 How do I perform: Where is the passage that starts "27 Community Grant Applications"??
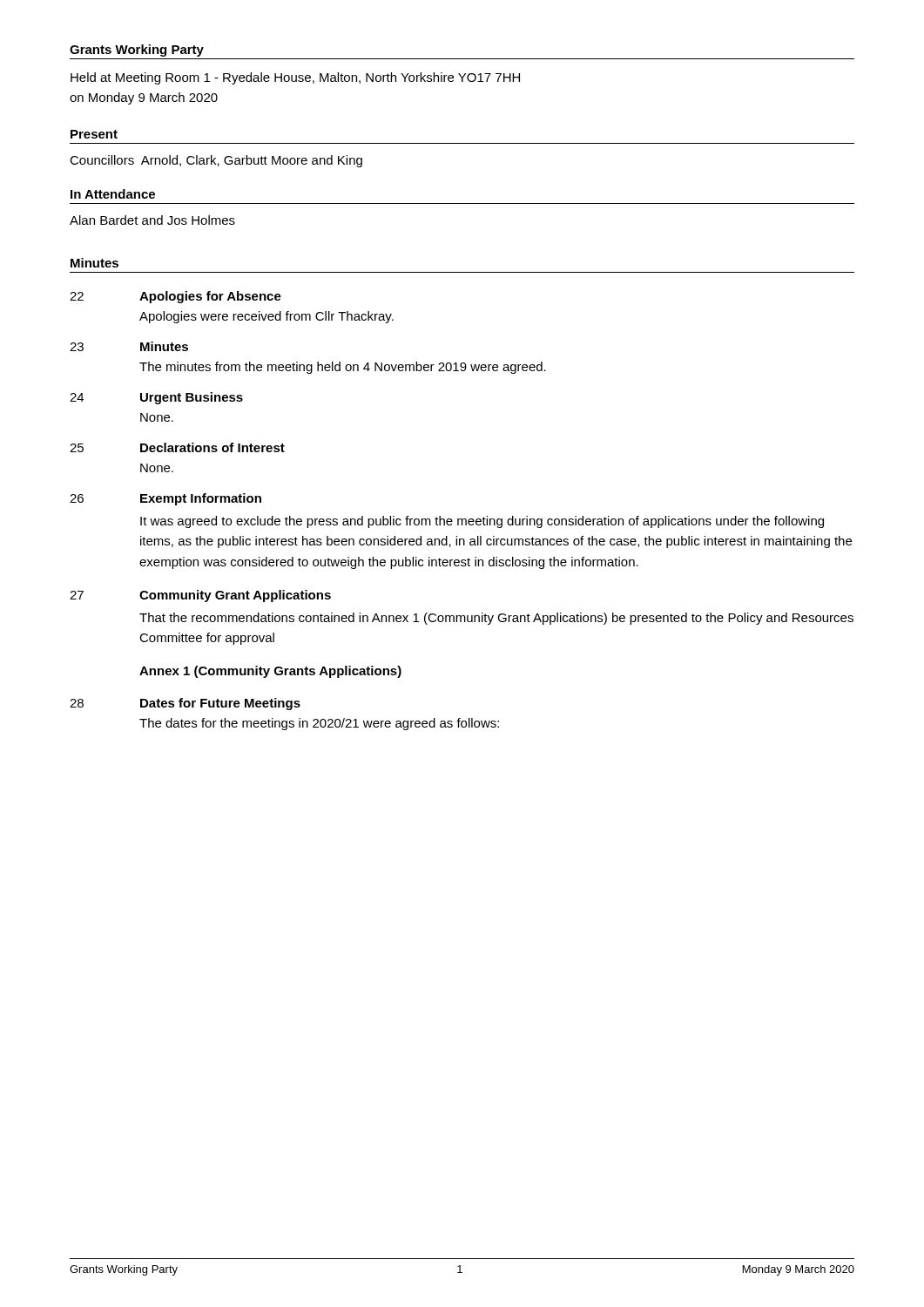click(x=462, y=617)
